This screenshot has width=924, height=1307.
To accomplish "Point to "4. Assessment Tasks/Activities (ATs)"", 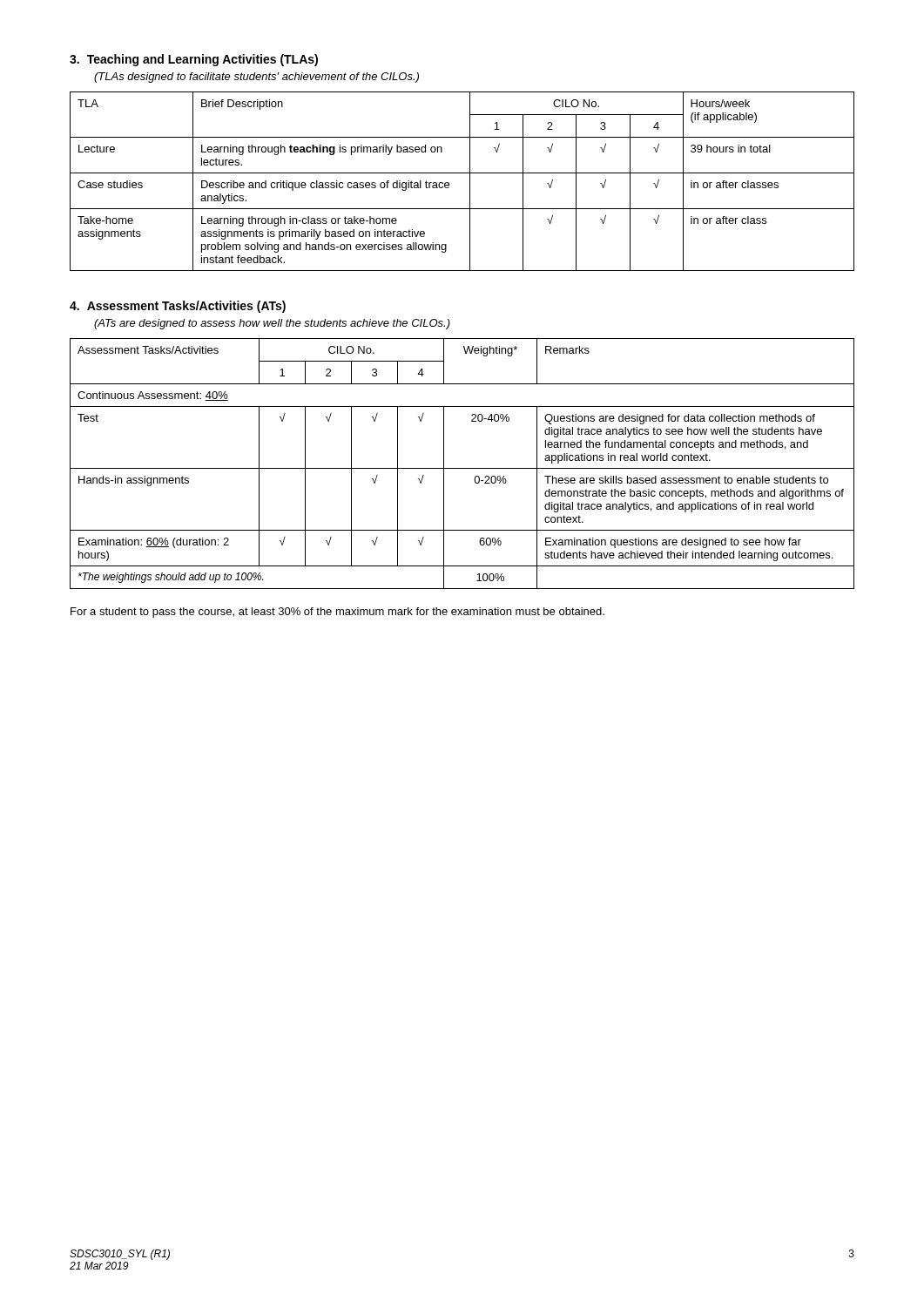I will 178,306.
